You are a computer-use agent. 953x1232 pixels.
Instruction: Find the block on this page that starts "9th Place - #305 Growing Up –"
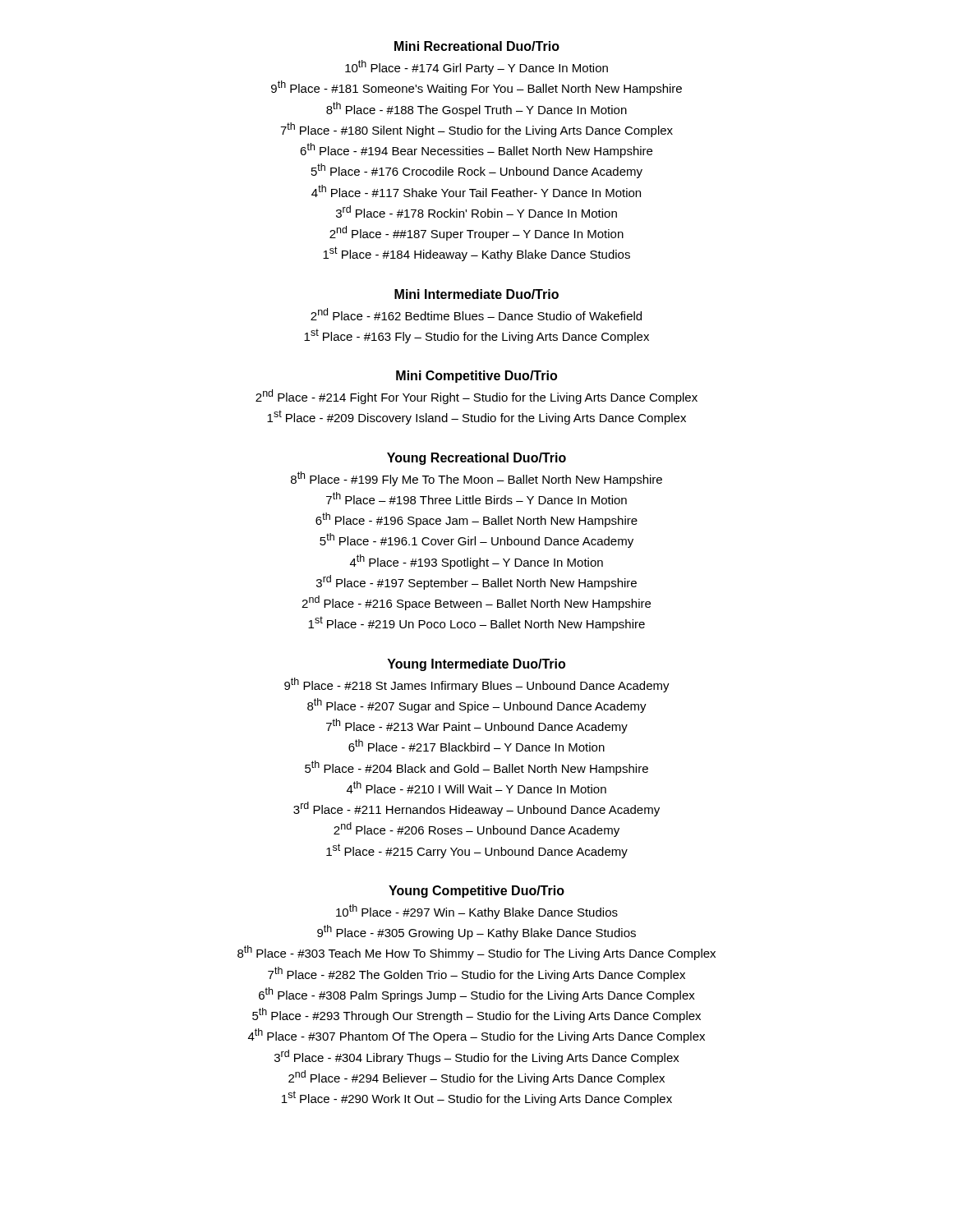476,931
